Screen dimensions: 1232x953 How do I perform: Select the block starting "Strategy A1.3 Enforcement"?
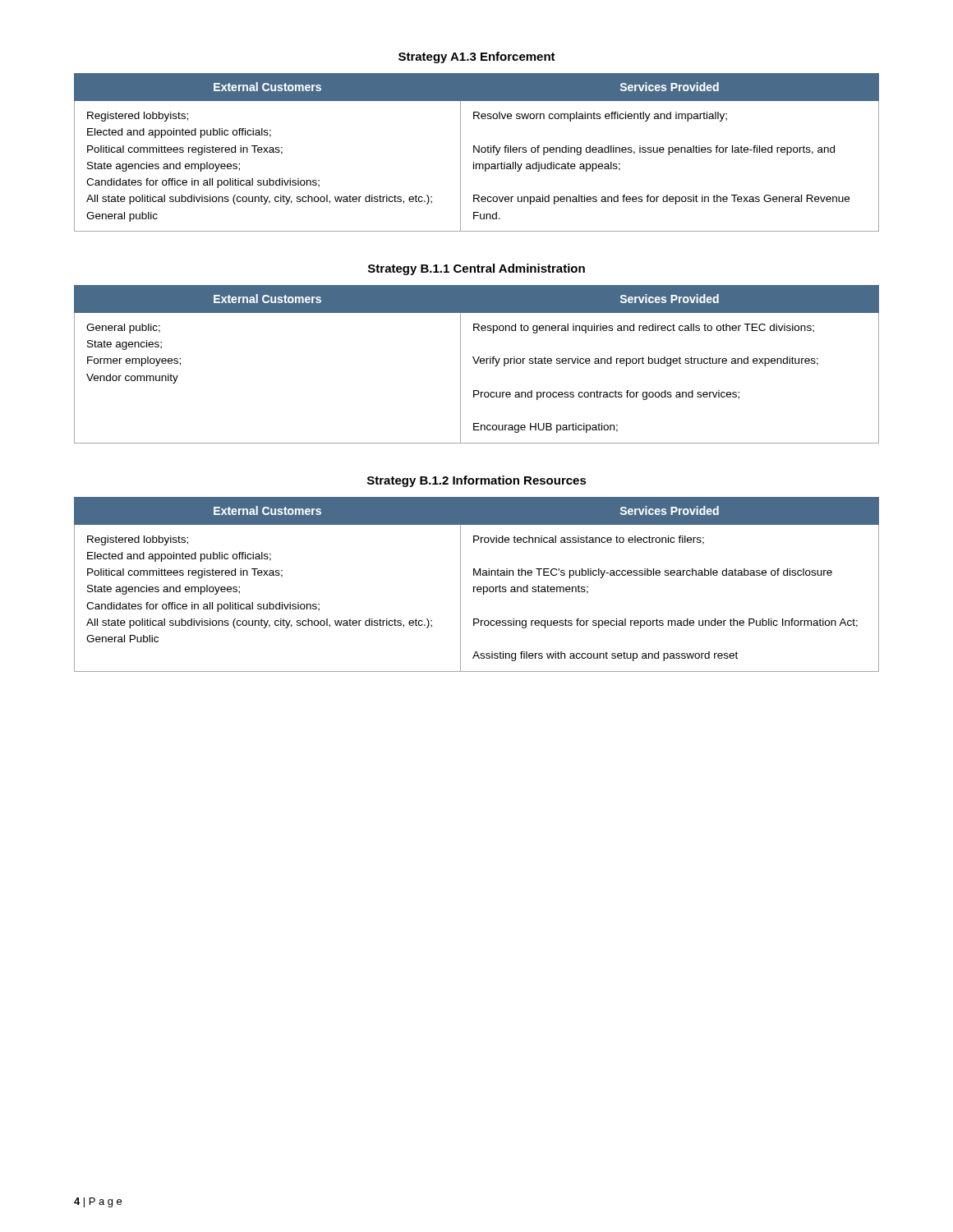coord(476,56)
